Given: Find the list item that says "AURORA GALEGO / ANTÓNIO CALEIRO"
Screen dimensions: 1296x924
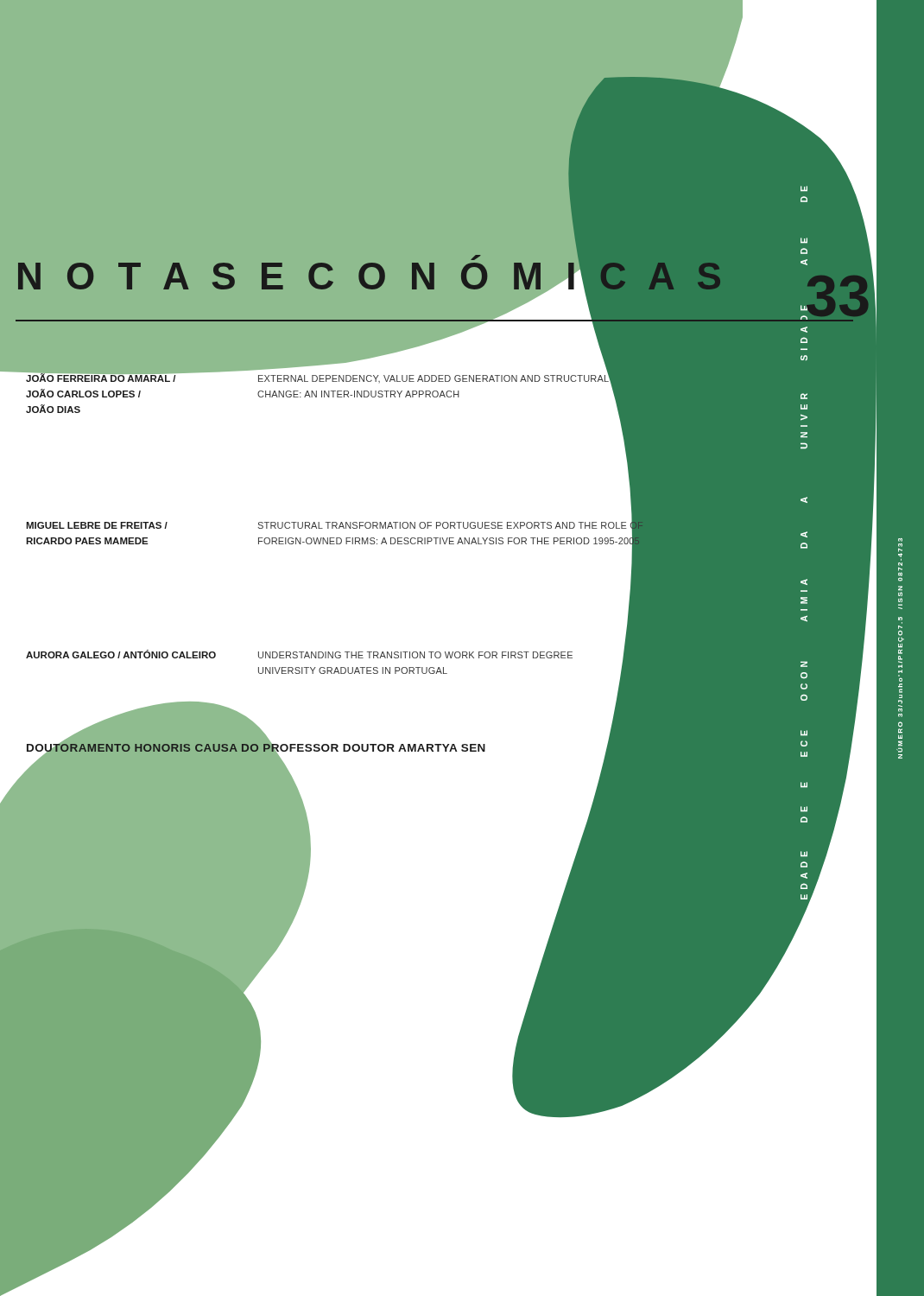Looking at the screenshot, I should pyautogui.click(x=402, y=663).
